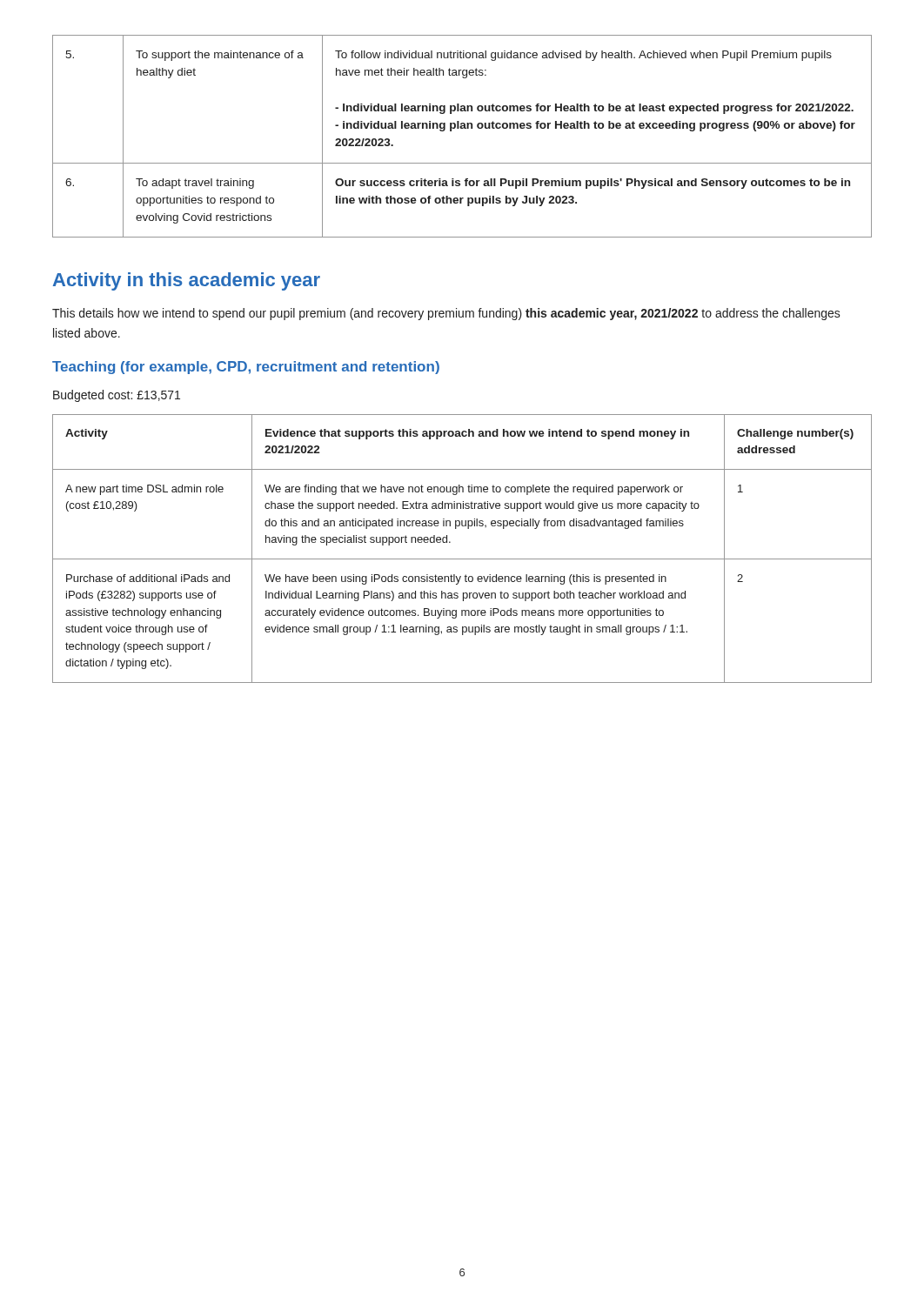
Task: Point to "Budgeted cost: £13,571"
Action: point(117,396)
